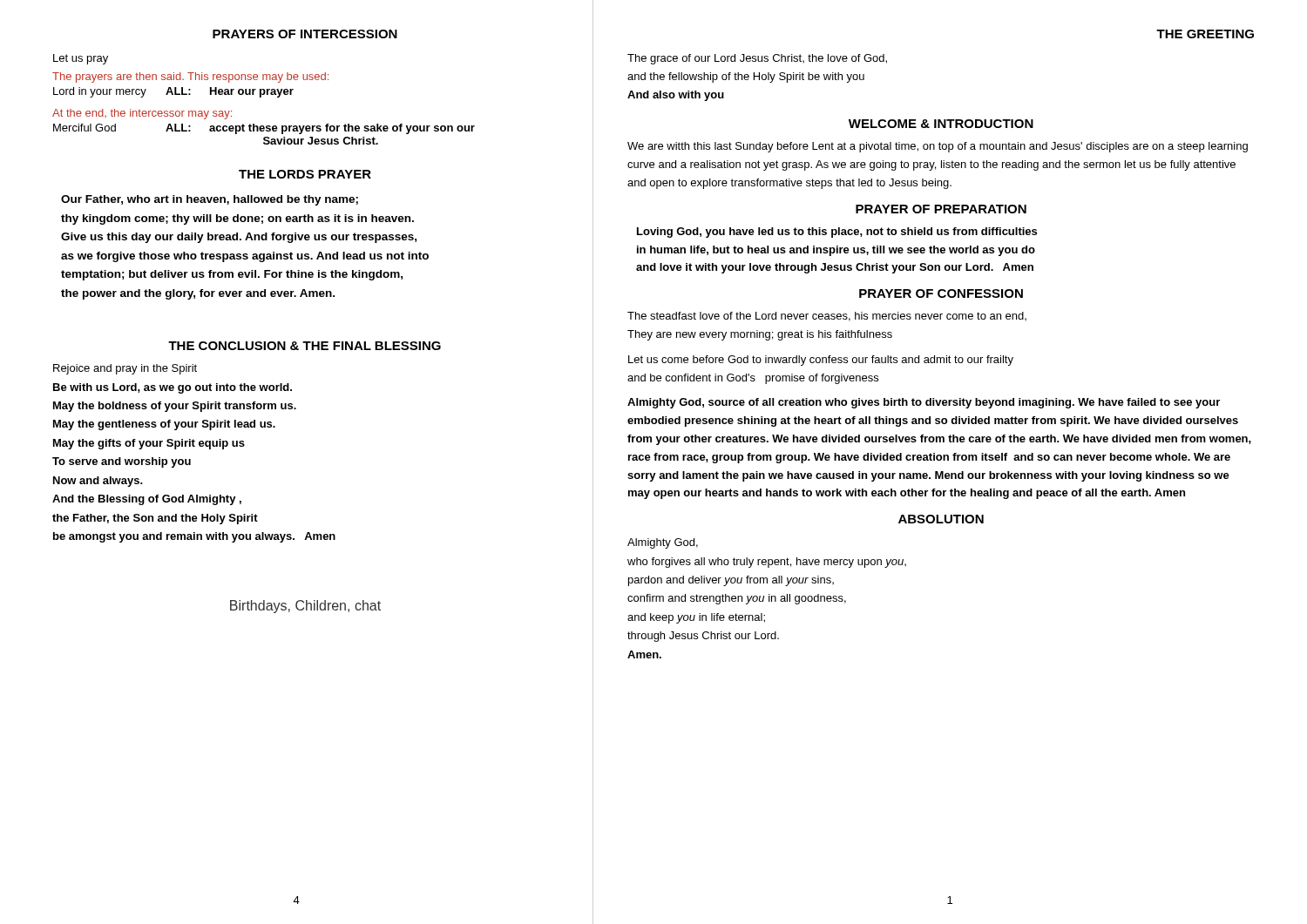1307x924 pixels.
Task: Locate the block starting "PRAYER OF PREPARATION"
Action: tap(941, 208)
